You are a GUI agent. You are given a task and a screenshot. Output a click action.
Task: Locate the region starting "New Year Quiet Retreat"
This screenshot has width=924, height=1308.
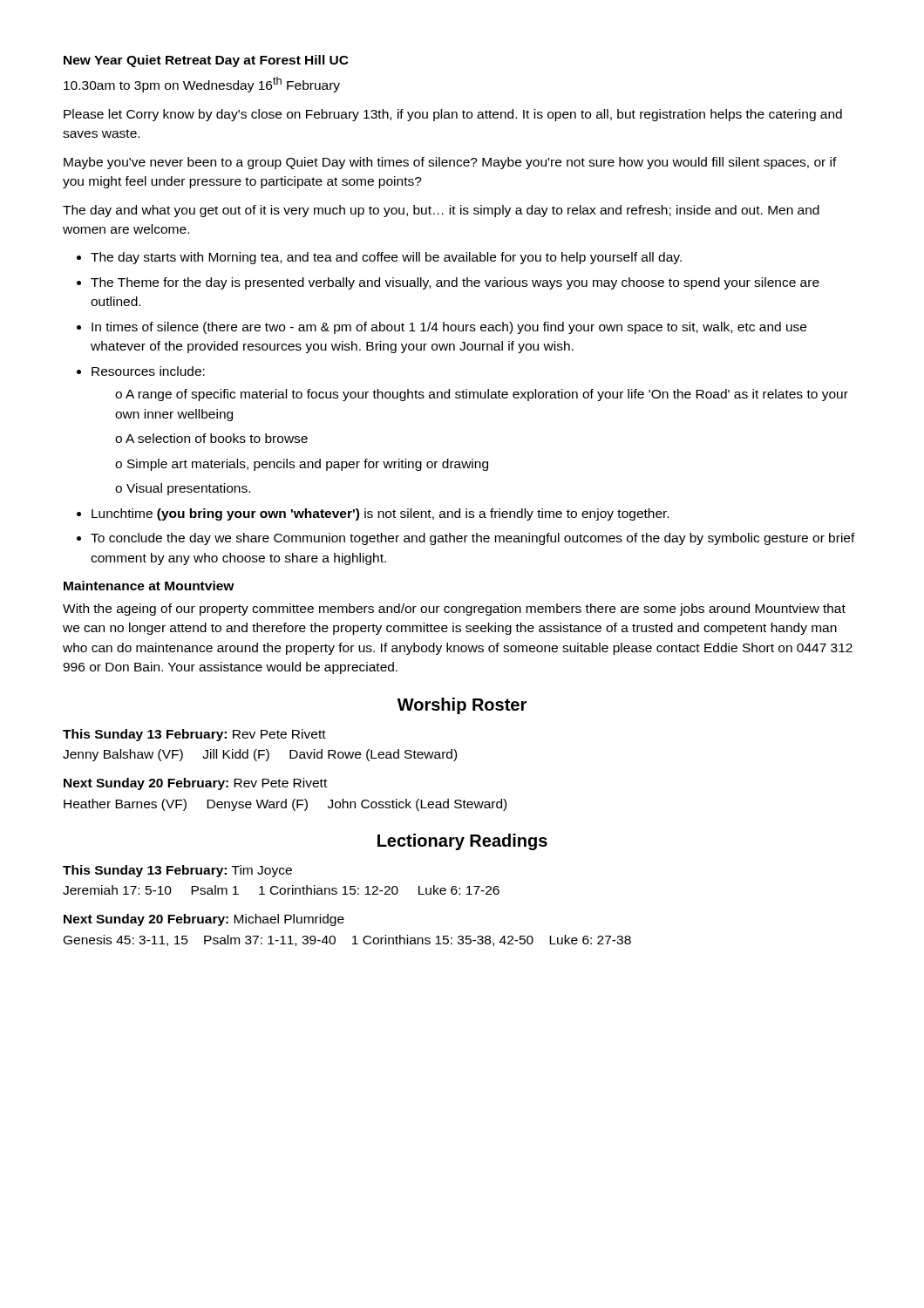(x=206, y=60)
